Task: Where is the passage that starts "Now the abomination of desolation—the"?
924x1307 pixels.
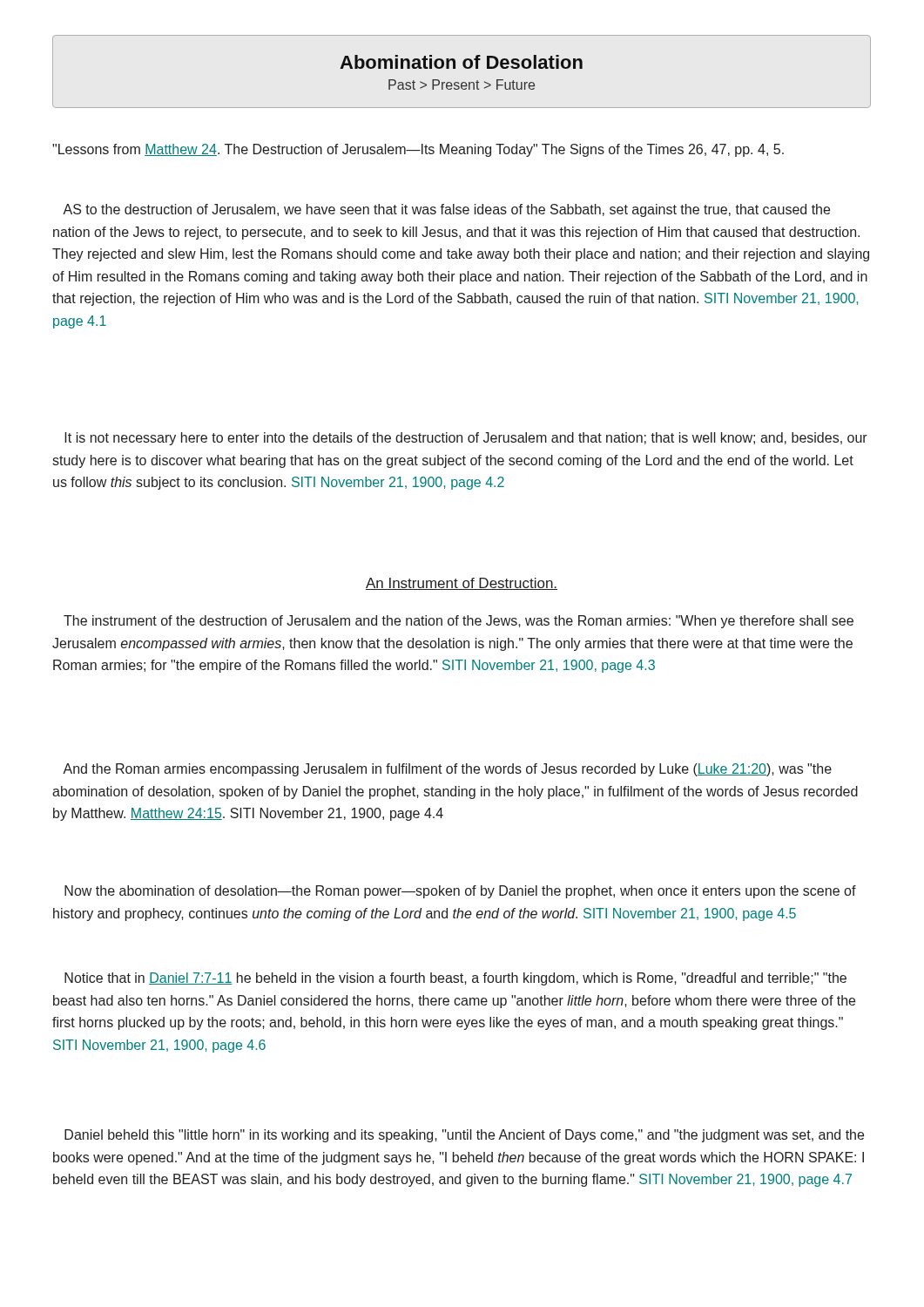Action: click(454, 902)
